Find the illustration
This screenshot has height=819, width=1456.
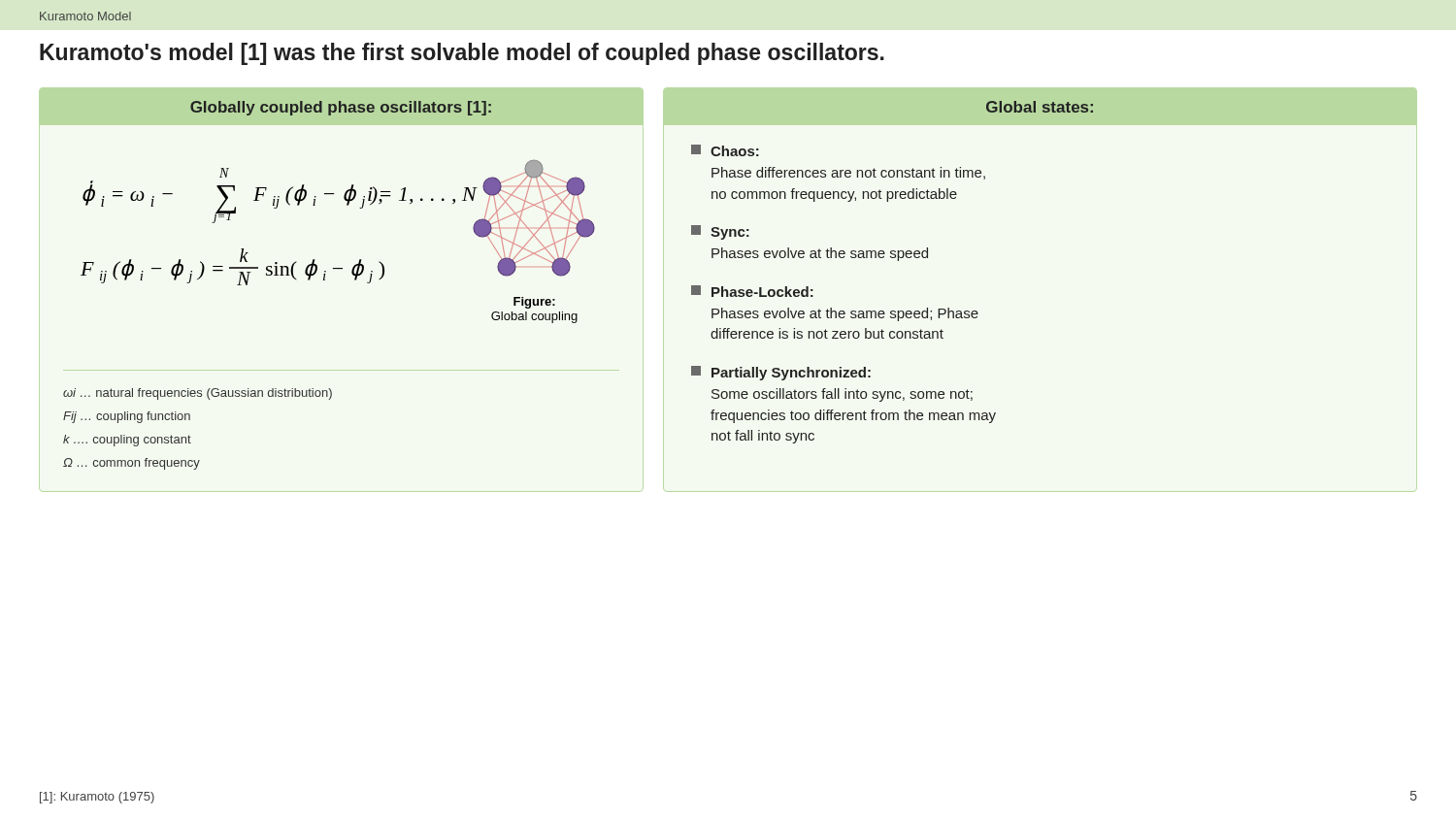[534, 222]
